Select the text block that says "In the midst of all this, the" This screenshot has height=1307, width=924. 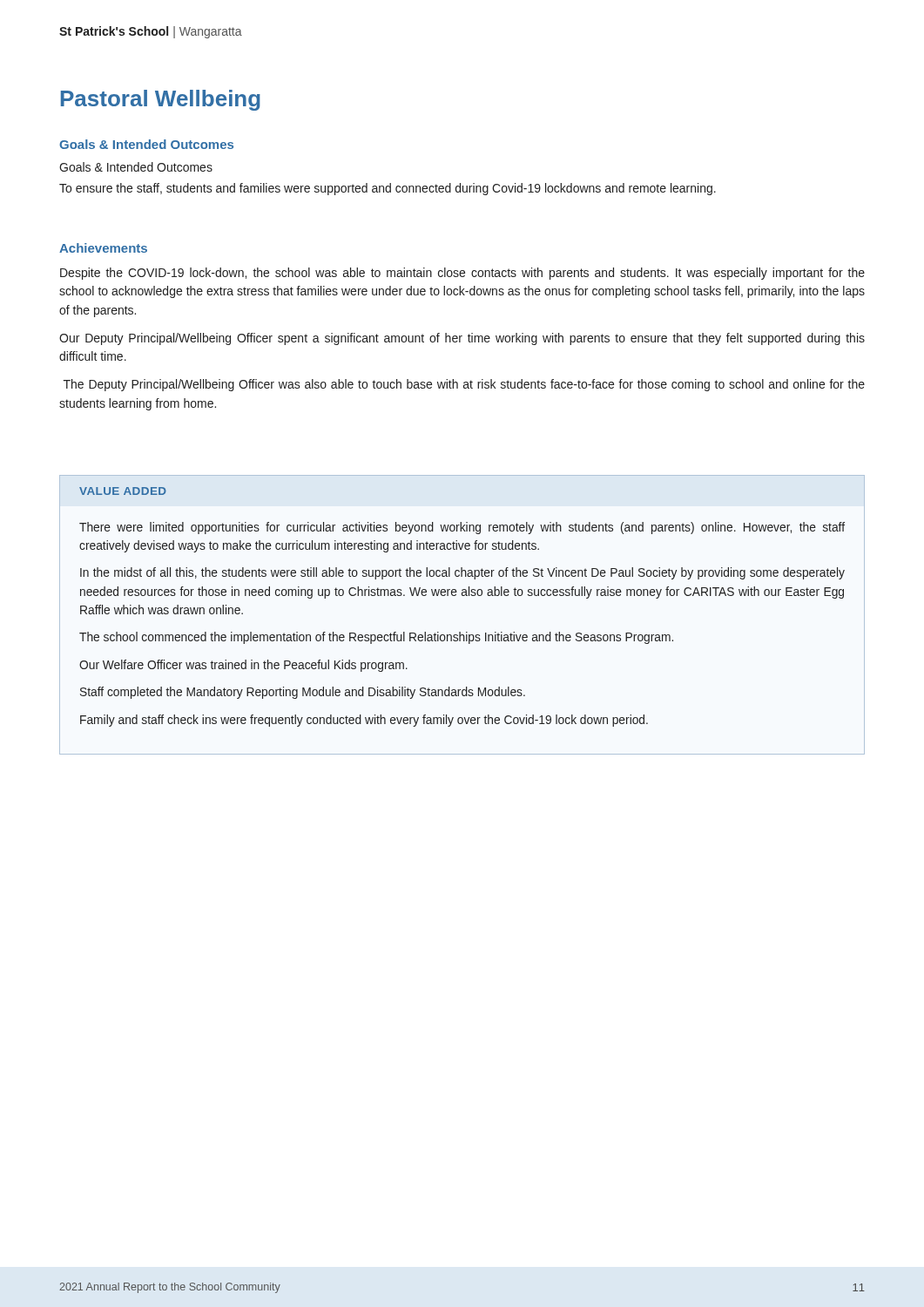[462, 592]
